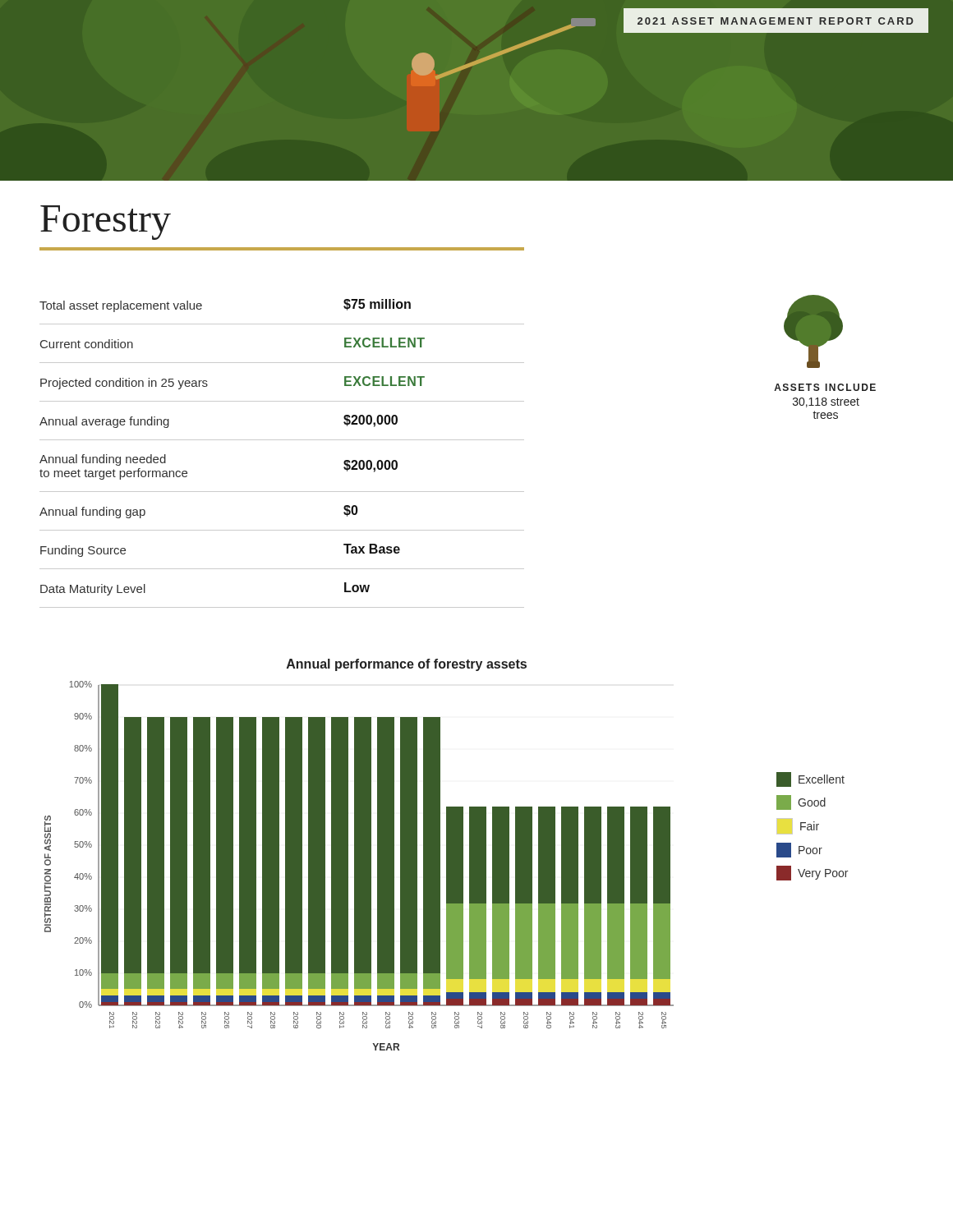Select the photo

[476, 90]
